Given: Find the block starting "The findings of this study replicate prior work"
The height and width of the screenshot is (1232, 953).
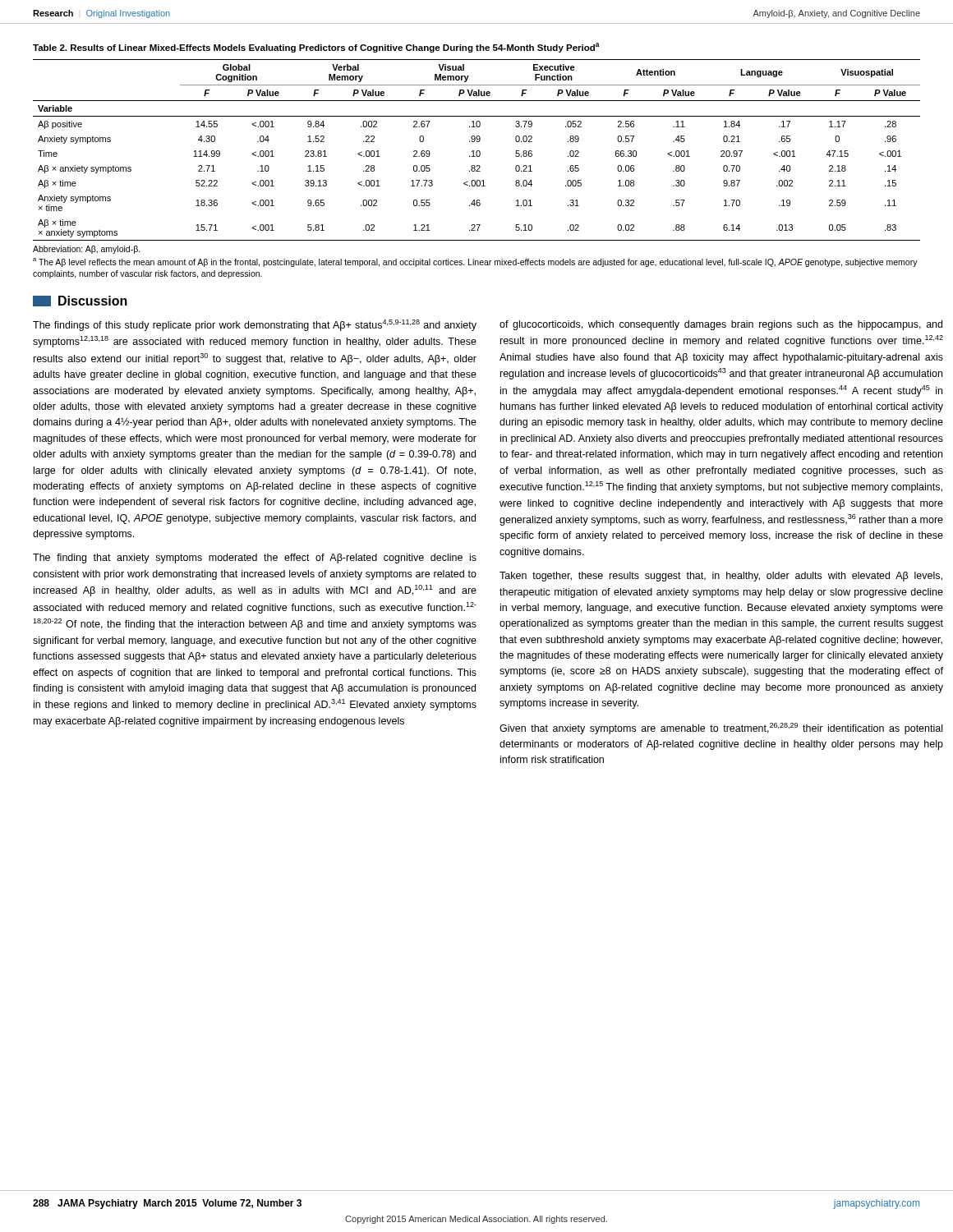Looking at the screenshot, I should point(255,429).
